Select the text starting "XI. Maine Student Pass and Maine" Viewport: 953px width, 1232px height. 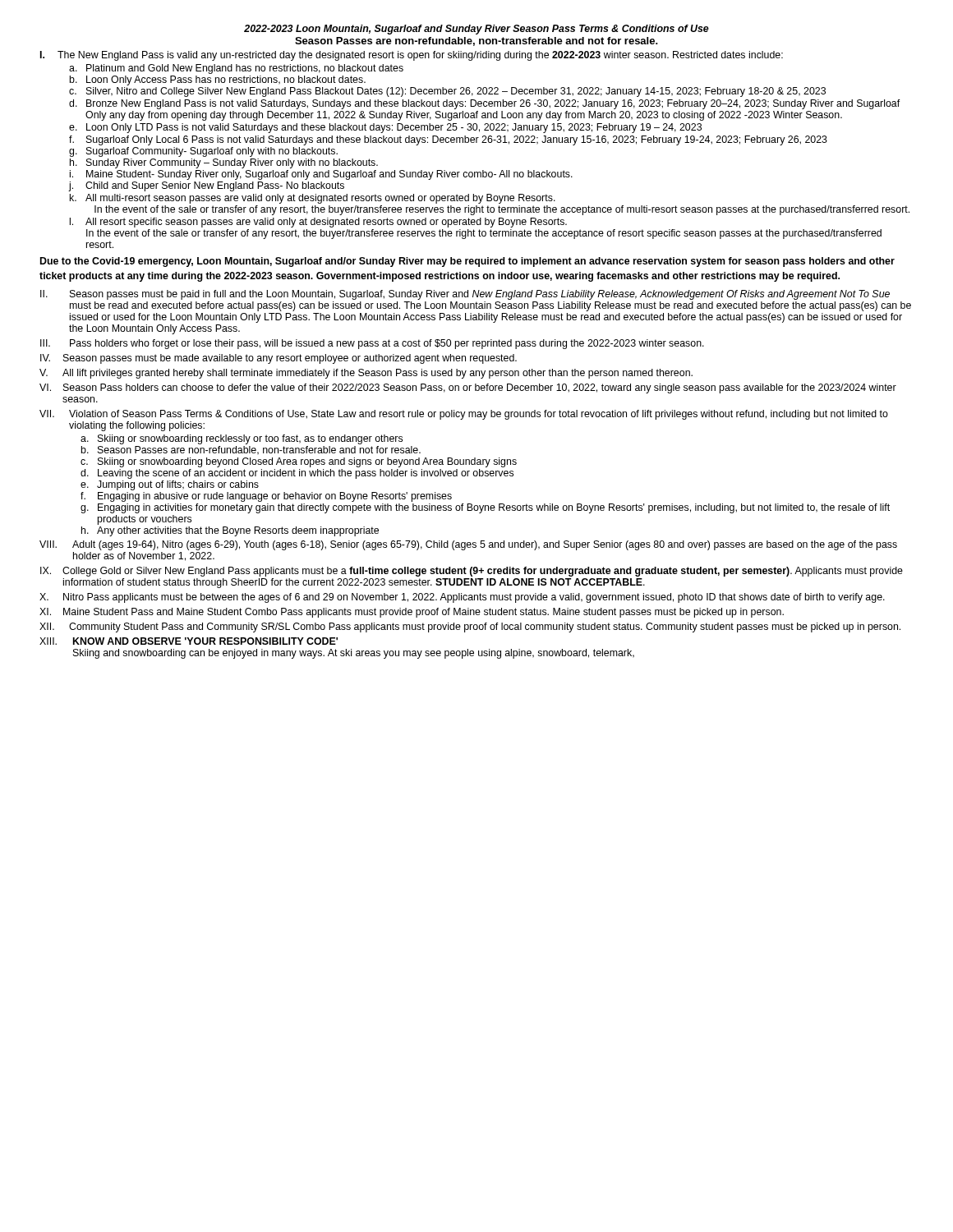pos(476,612)
